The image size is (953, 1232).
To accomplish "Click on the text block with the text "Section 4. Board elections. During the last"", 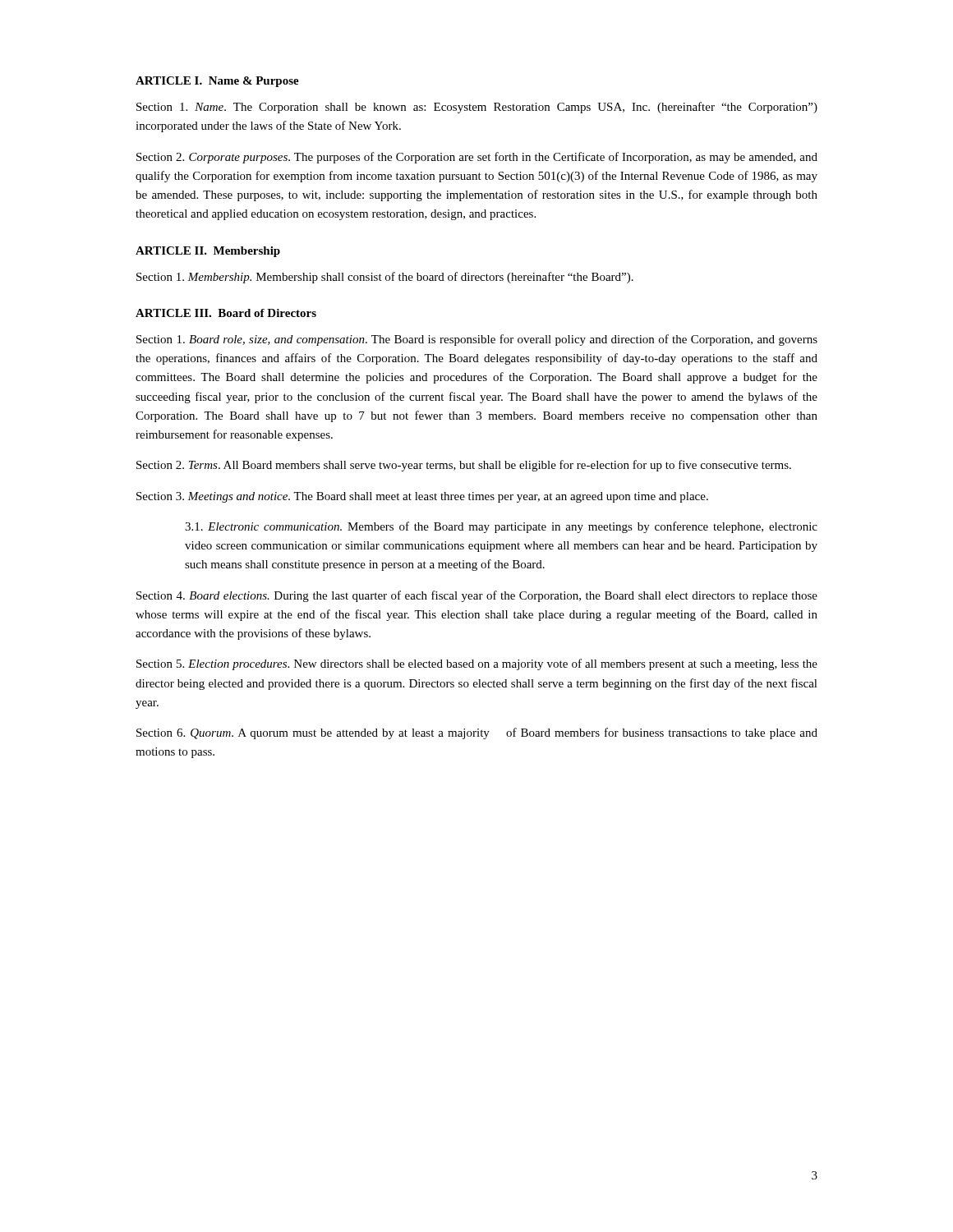I will point(476,614).
